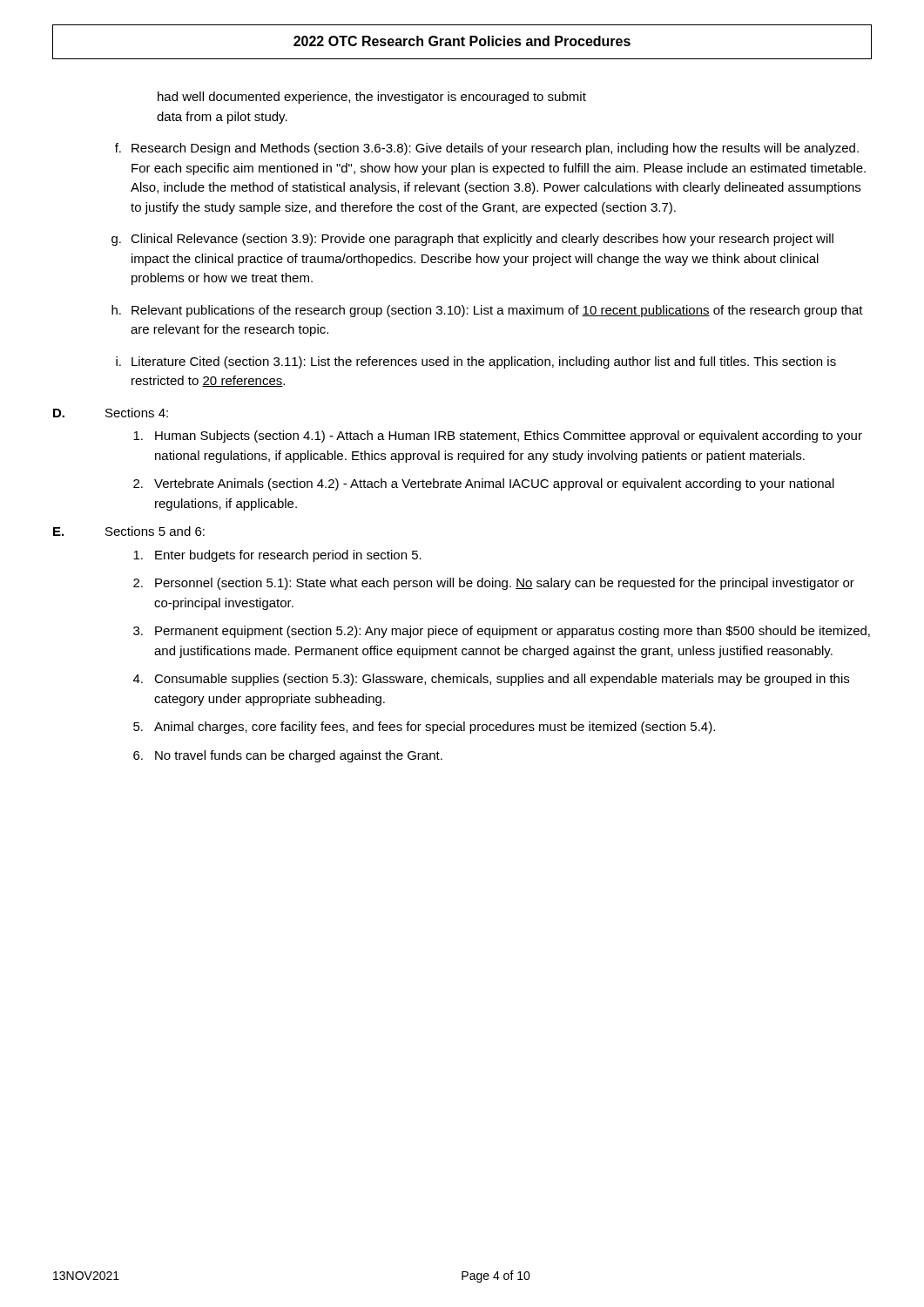
Task: Locate the region starting "2. Vertebrate Animals (section 4.2) - Attach"
Action: coord(488,494)
